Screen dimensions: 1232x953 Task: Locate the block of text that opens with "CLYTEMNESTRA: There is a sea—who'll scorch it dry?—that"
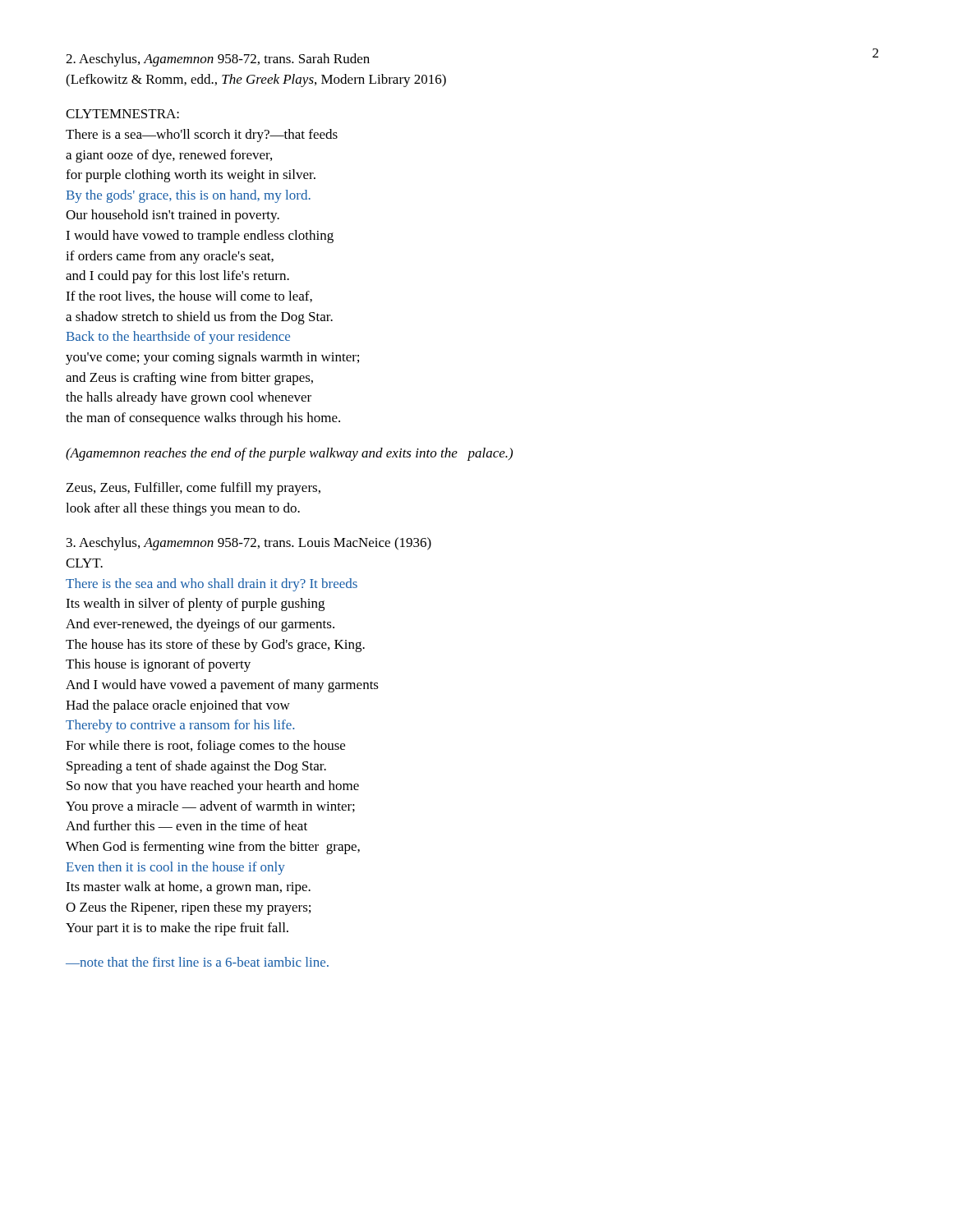click(x=122, y=114)
